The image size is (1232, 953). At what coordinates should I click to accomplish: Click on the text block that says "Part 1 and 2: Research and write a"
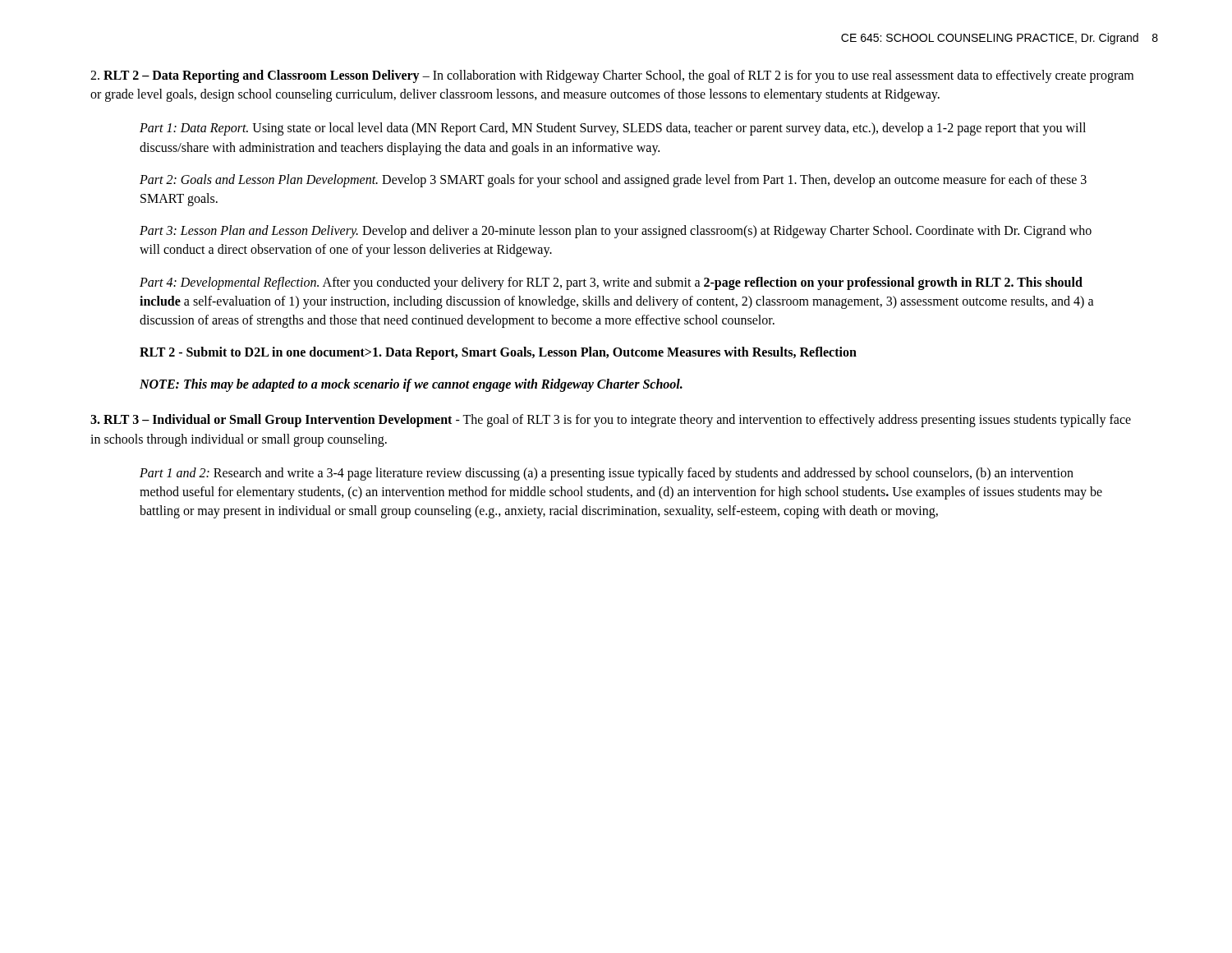[621, 492]
